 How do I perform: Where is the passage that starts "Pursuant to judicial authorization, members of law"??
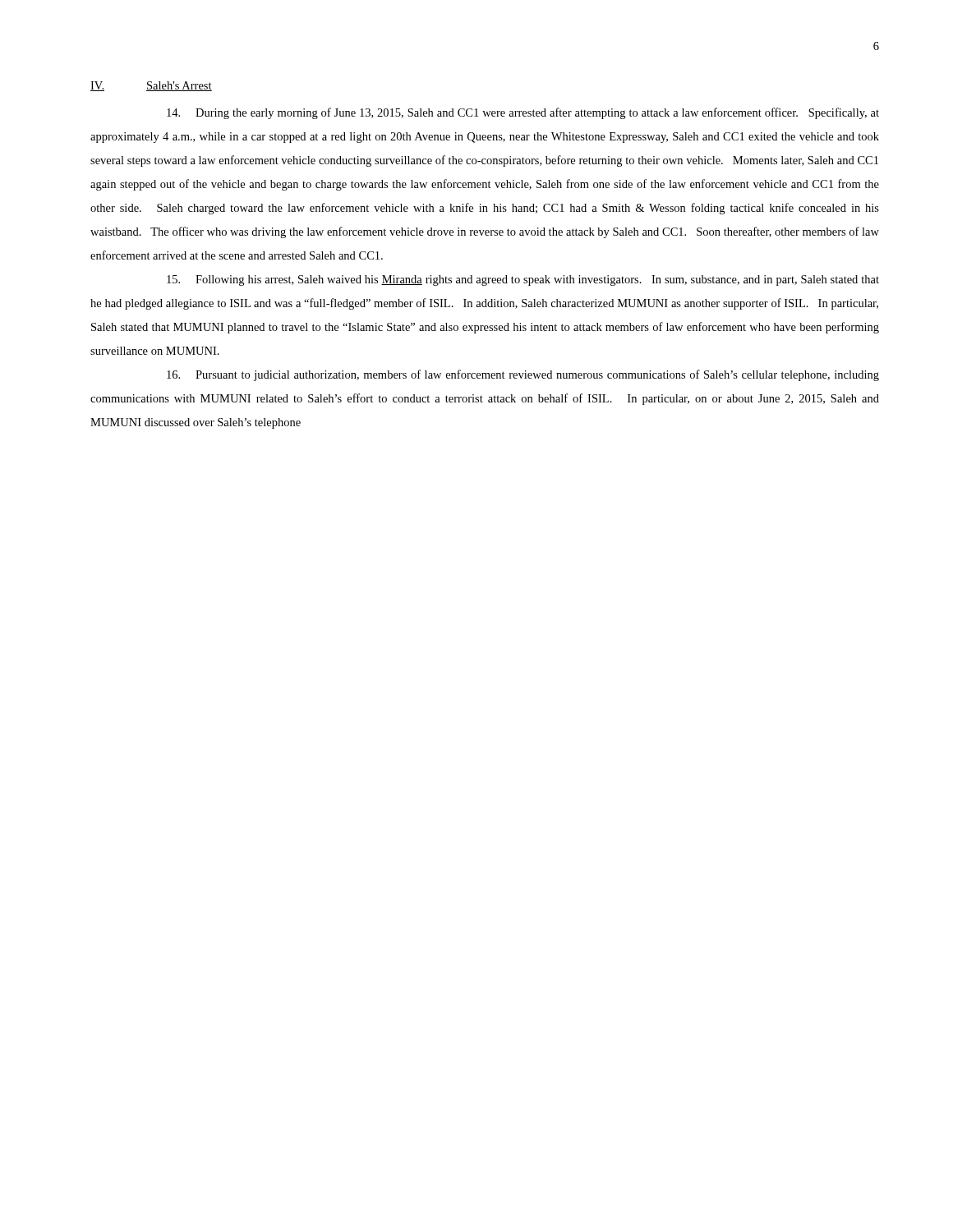485,399
